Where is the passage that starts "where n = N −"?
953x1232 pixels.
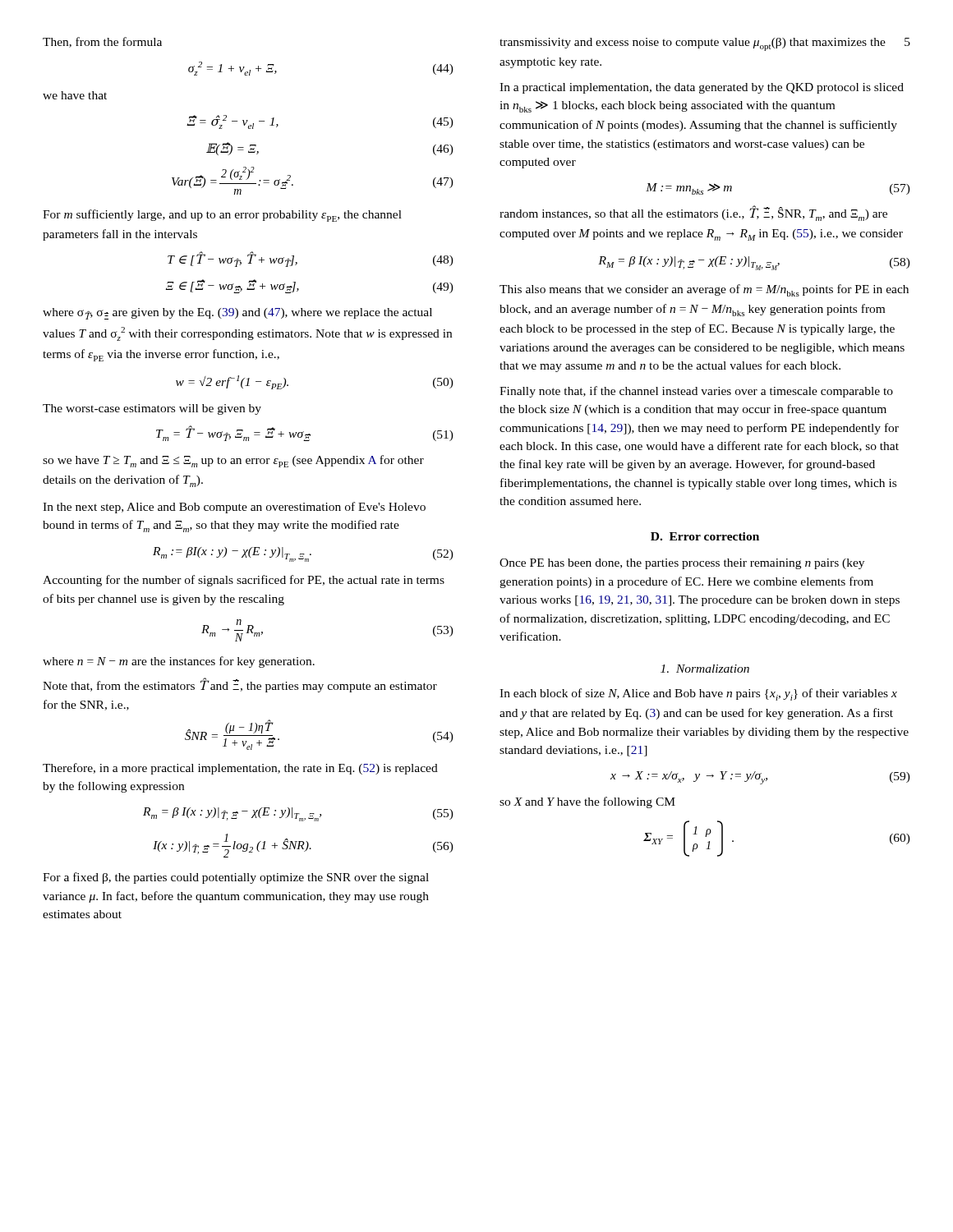(179, 660)
